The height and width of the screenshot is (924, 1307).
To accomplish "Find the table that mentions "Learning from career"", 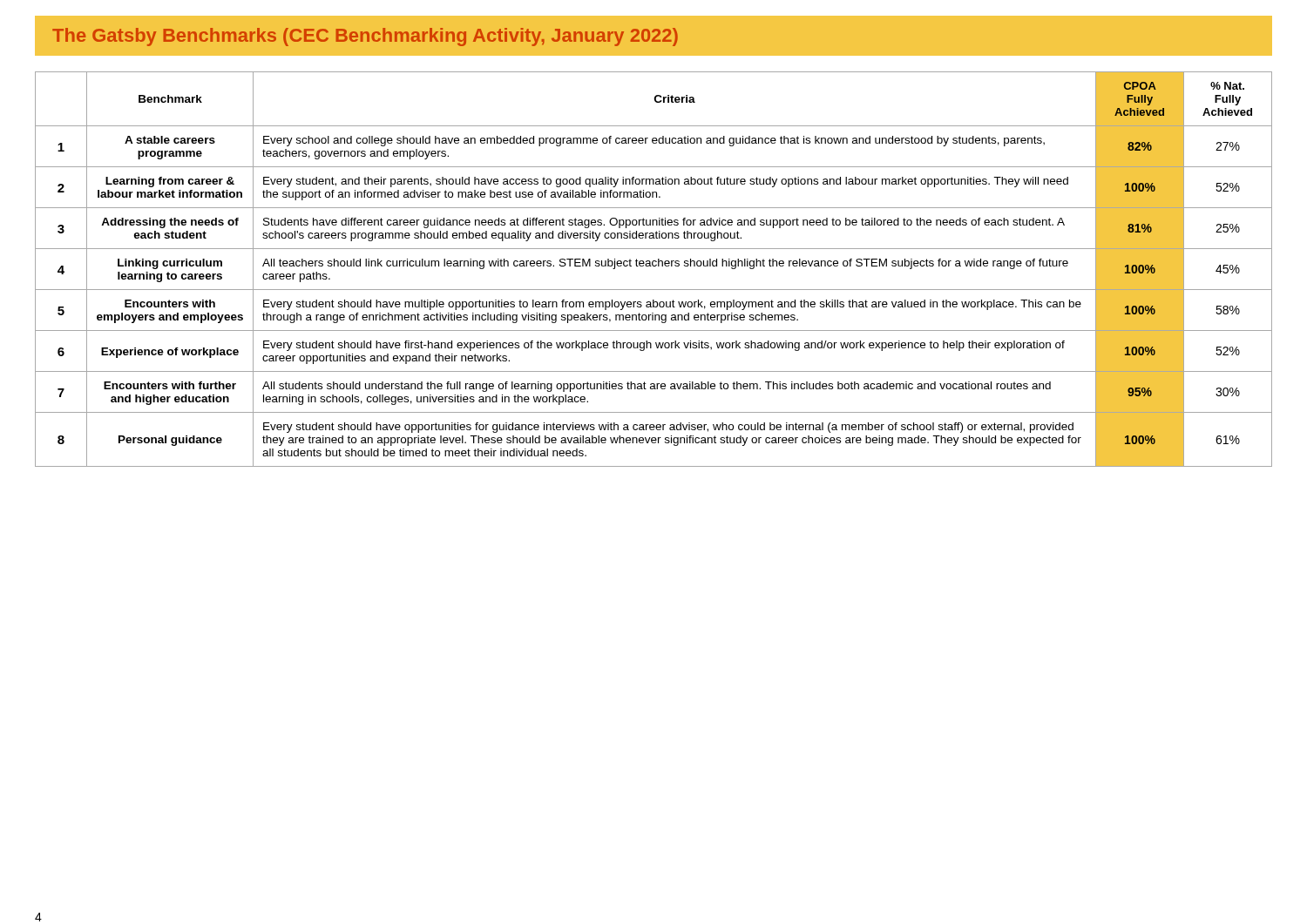I will 654,269.
